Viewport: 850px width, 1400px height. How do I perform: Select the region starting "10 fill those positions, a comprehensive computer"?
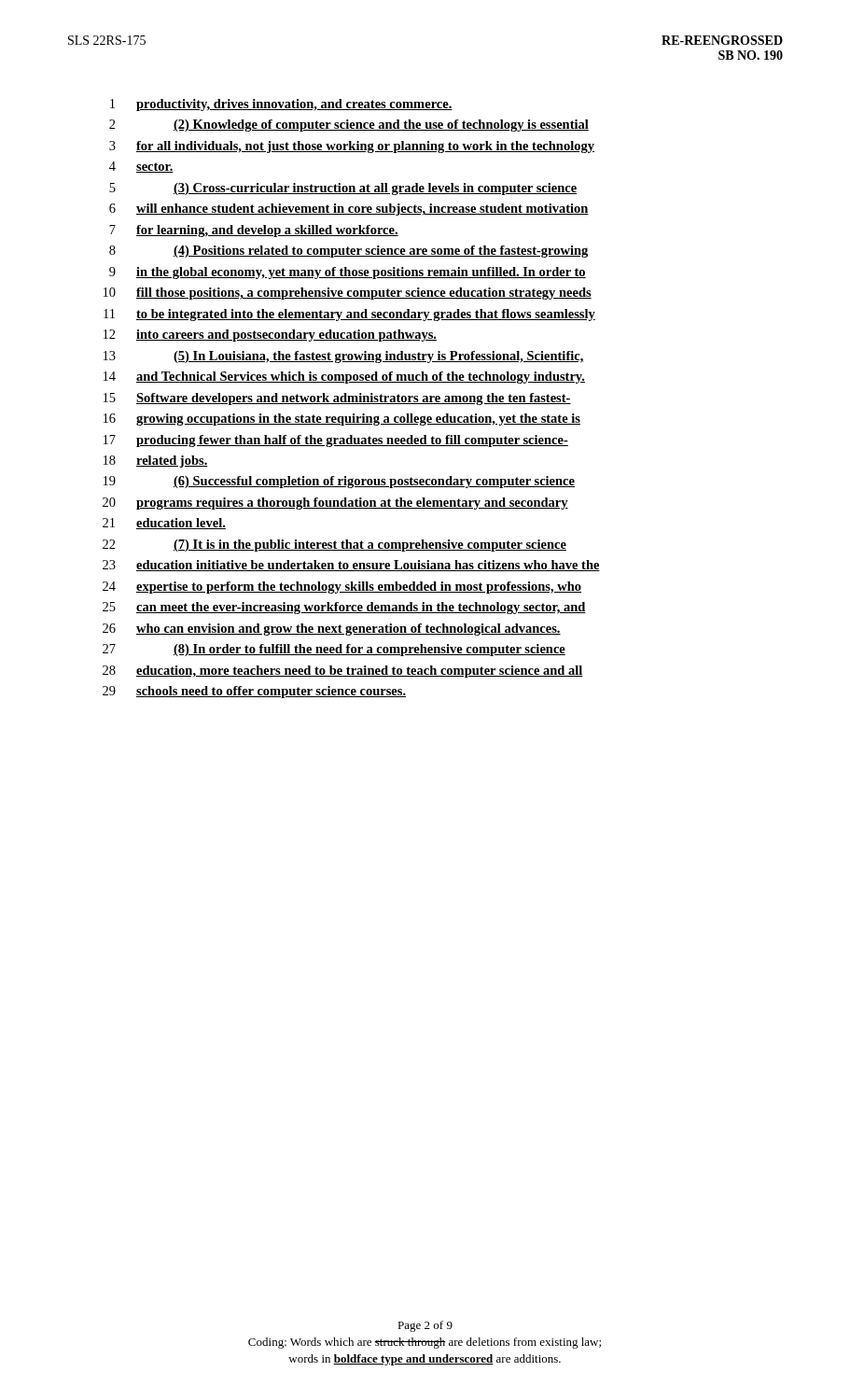pyautogui.click(x=425, y=293)
